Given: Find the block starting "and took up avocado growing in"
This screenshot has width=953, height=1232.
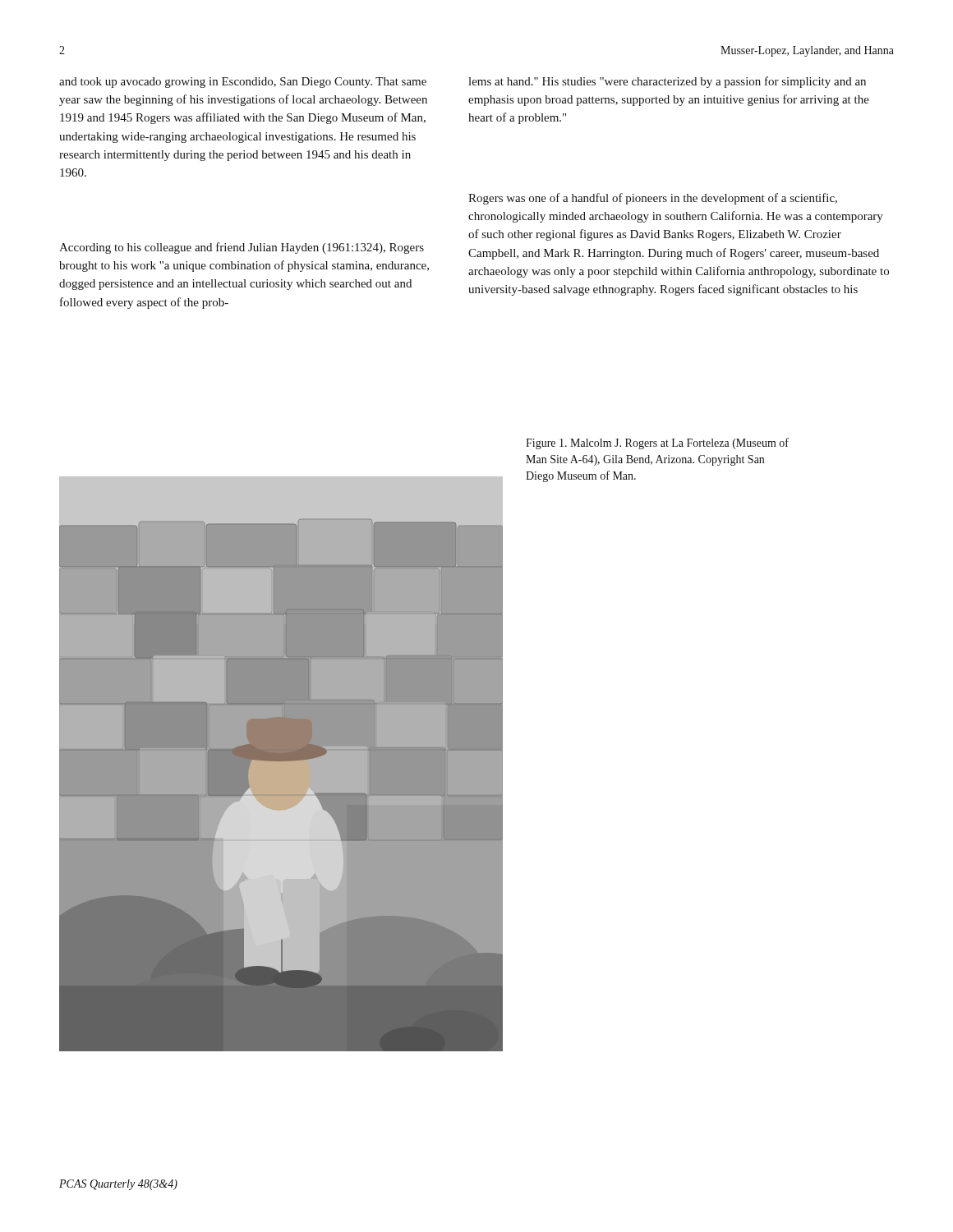Looking at the screenshot, I should (243, 127).
